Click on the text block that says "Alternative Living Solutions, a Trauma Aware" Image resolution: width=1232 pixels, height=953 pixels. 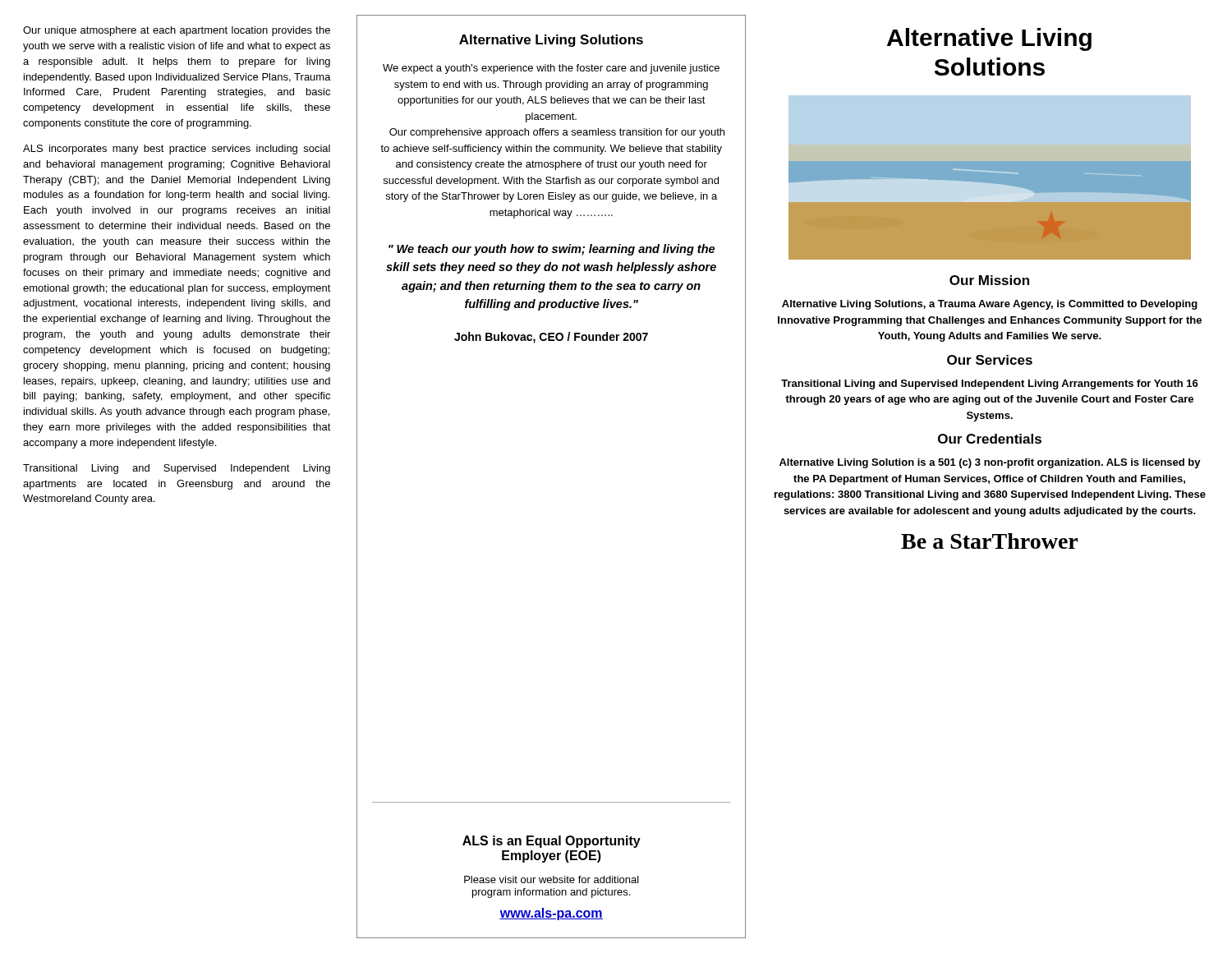tap(990, 320)
